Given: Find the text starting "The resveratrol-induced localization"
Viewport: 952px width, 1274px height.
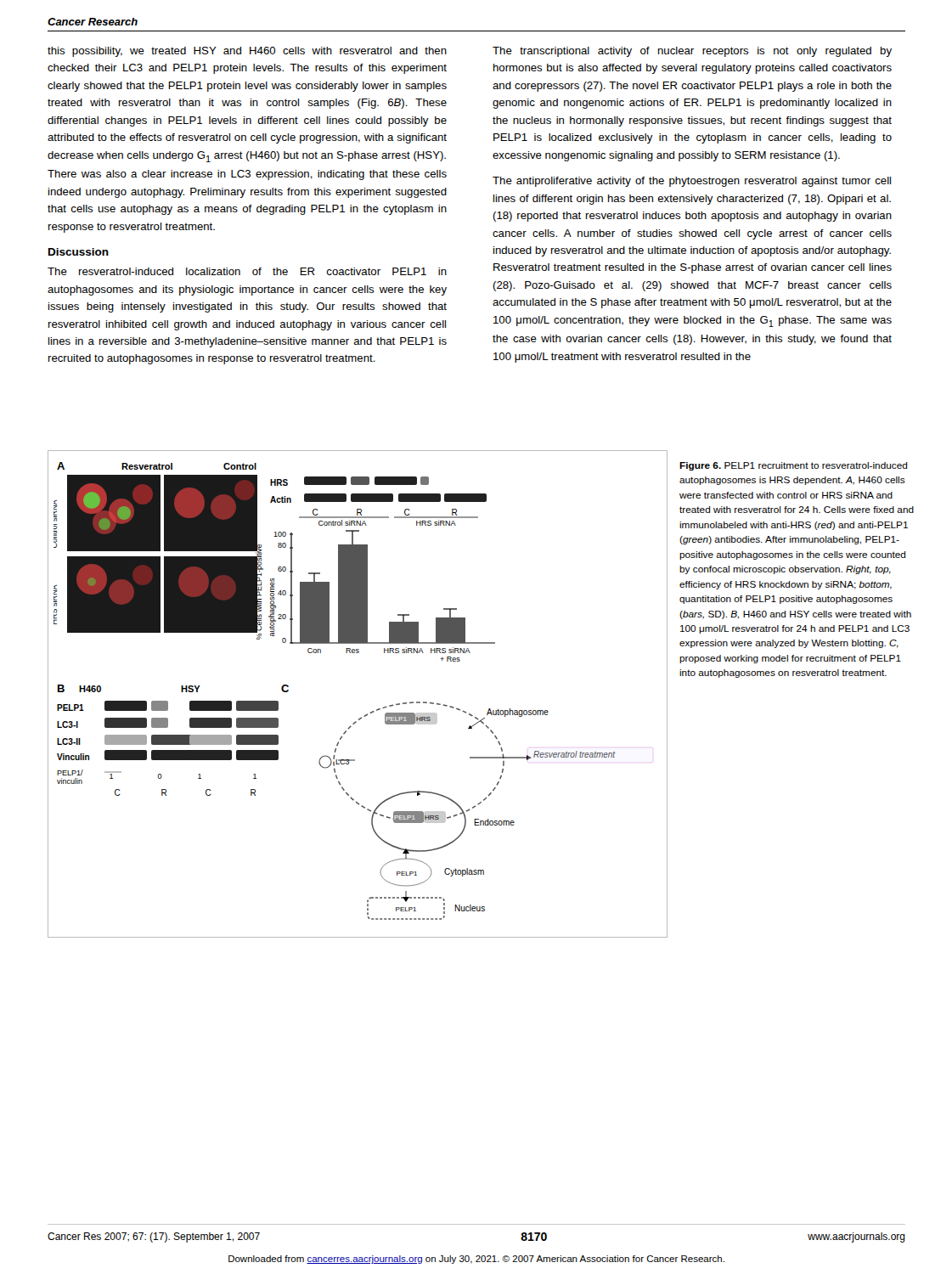Looking at the screenshot, I should point(247,315).
